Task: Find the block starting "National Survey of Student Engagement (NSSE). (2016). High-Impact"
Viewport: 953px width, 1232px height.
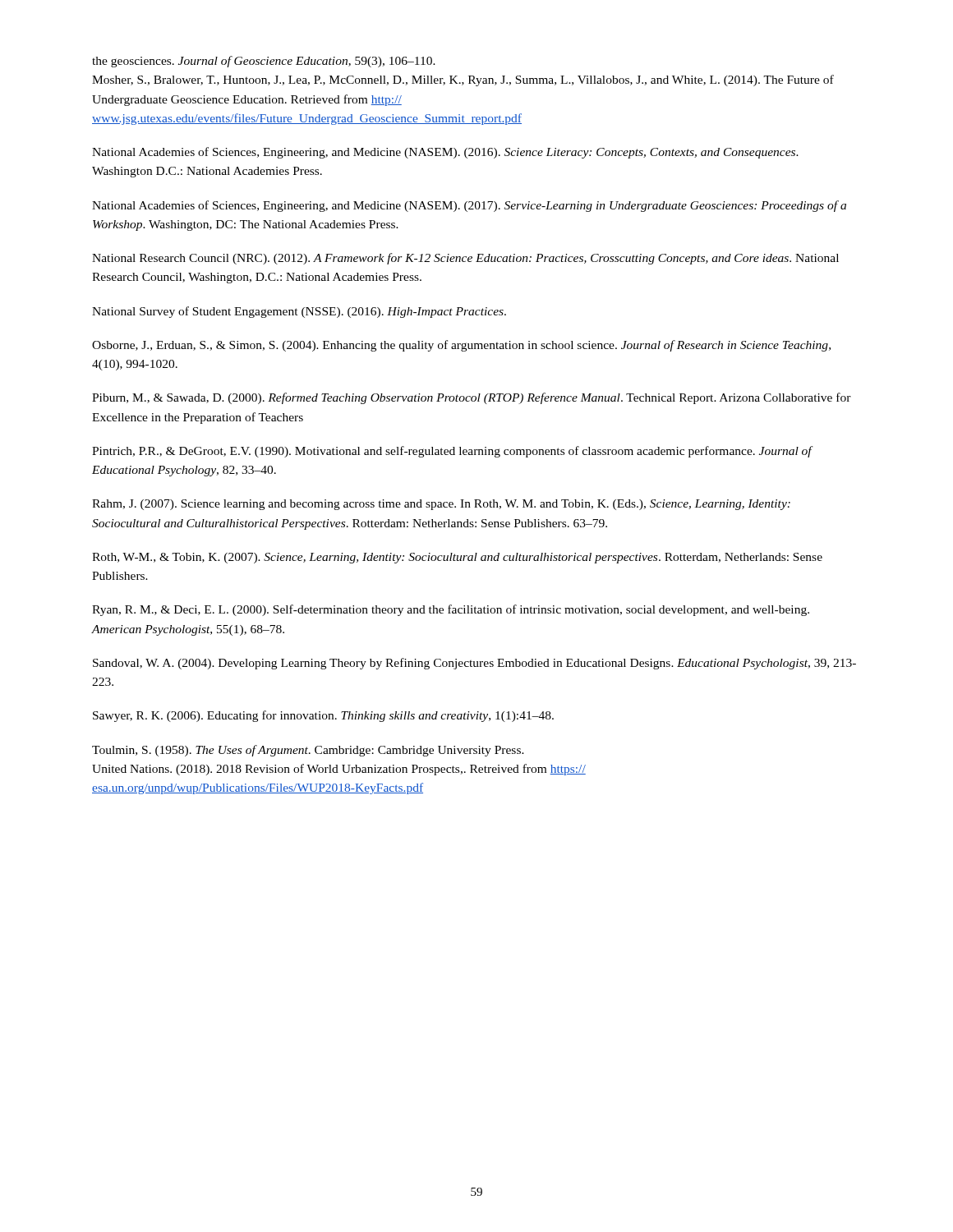Action: 299,310
